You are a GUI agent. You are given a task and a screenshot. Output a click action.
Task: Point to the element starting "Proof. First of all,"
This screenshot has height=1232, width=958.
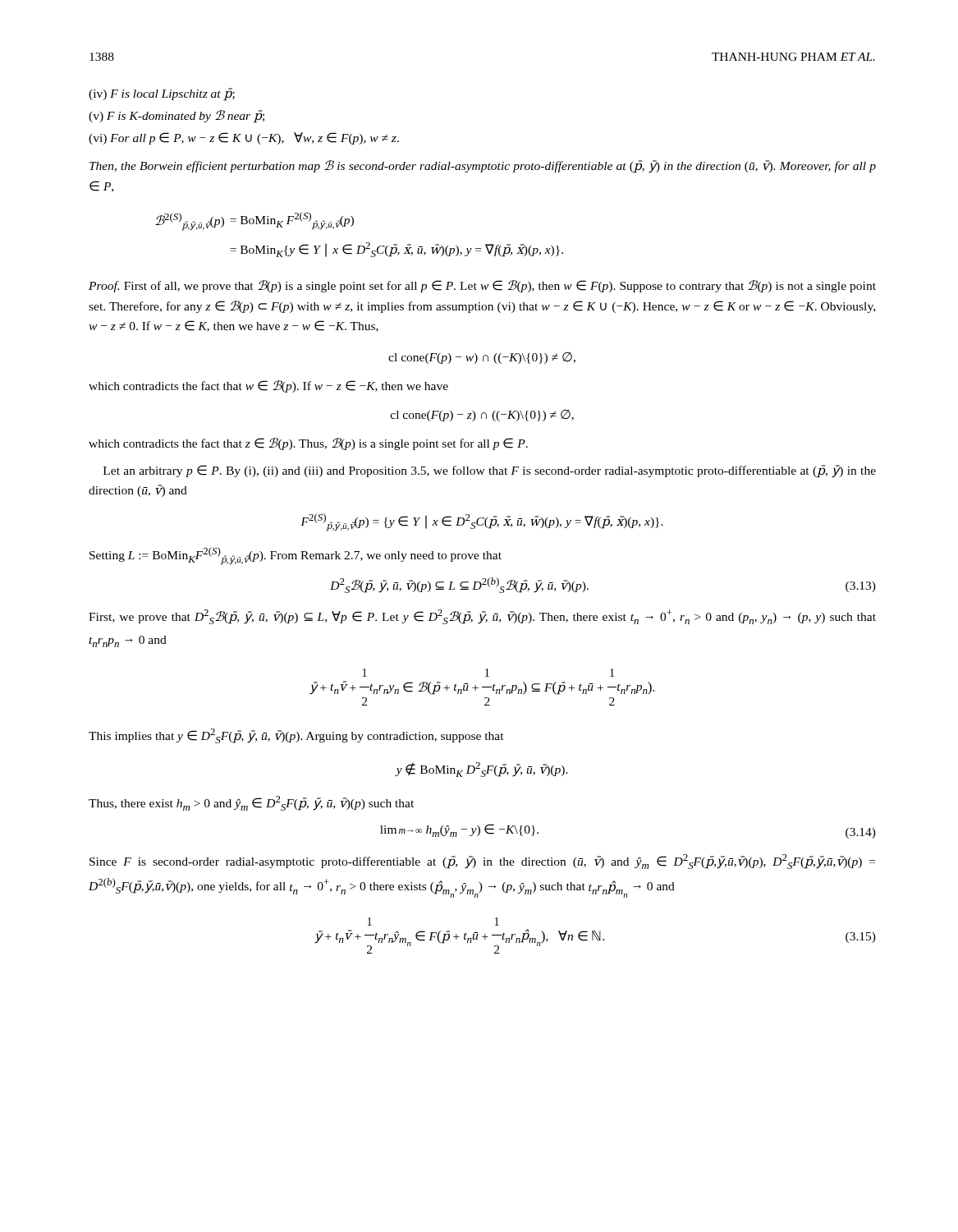tap(482, 306)
